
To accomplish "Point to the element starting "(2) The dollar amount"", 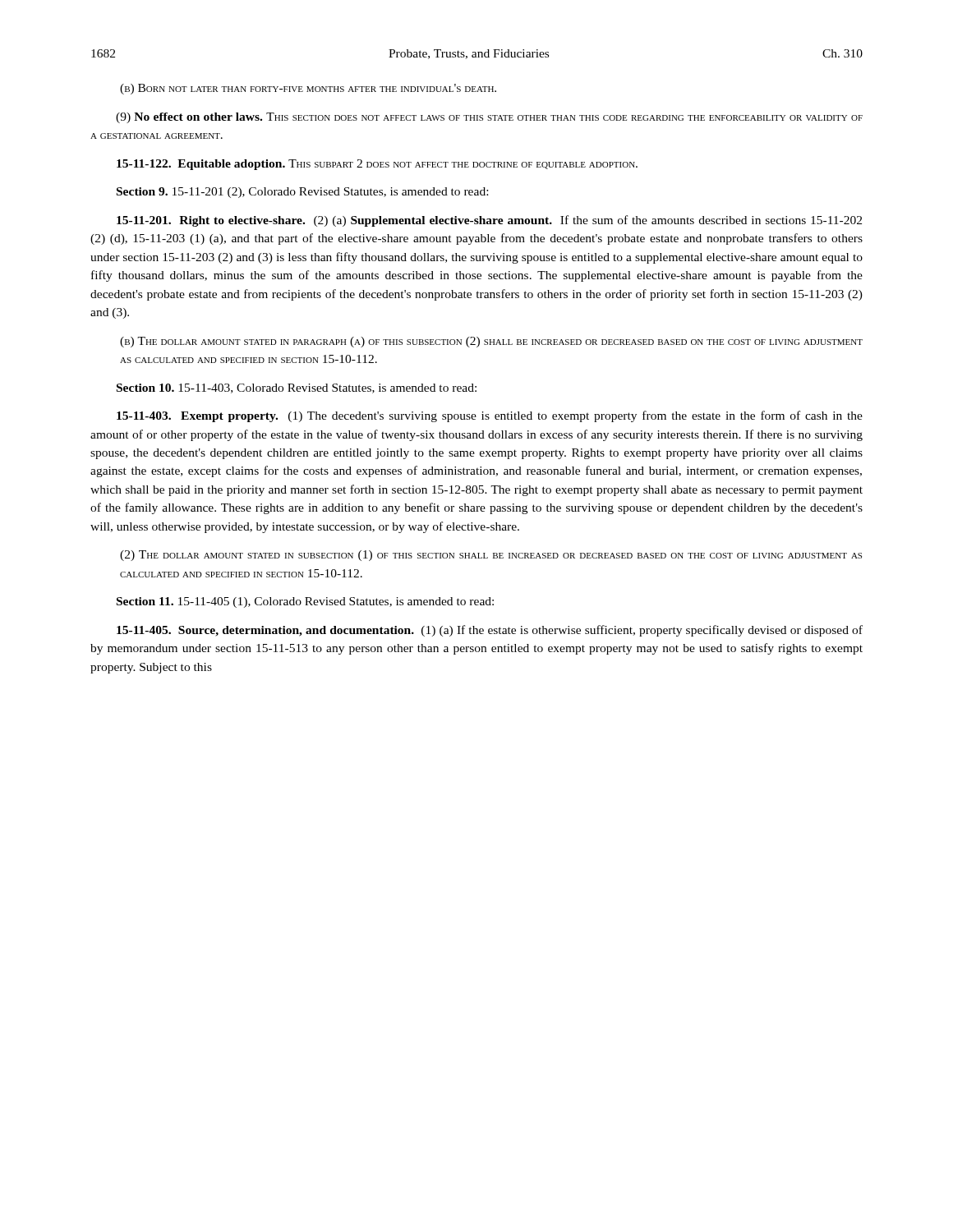I will pyautogui.click(x=491, y=563).
